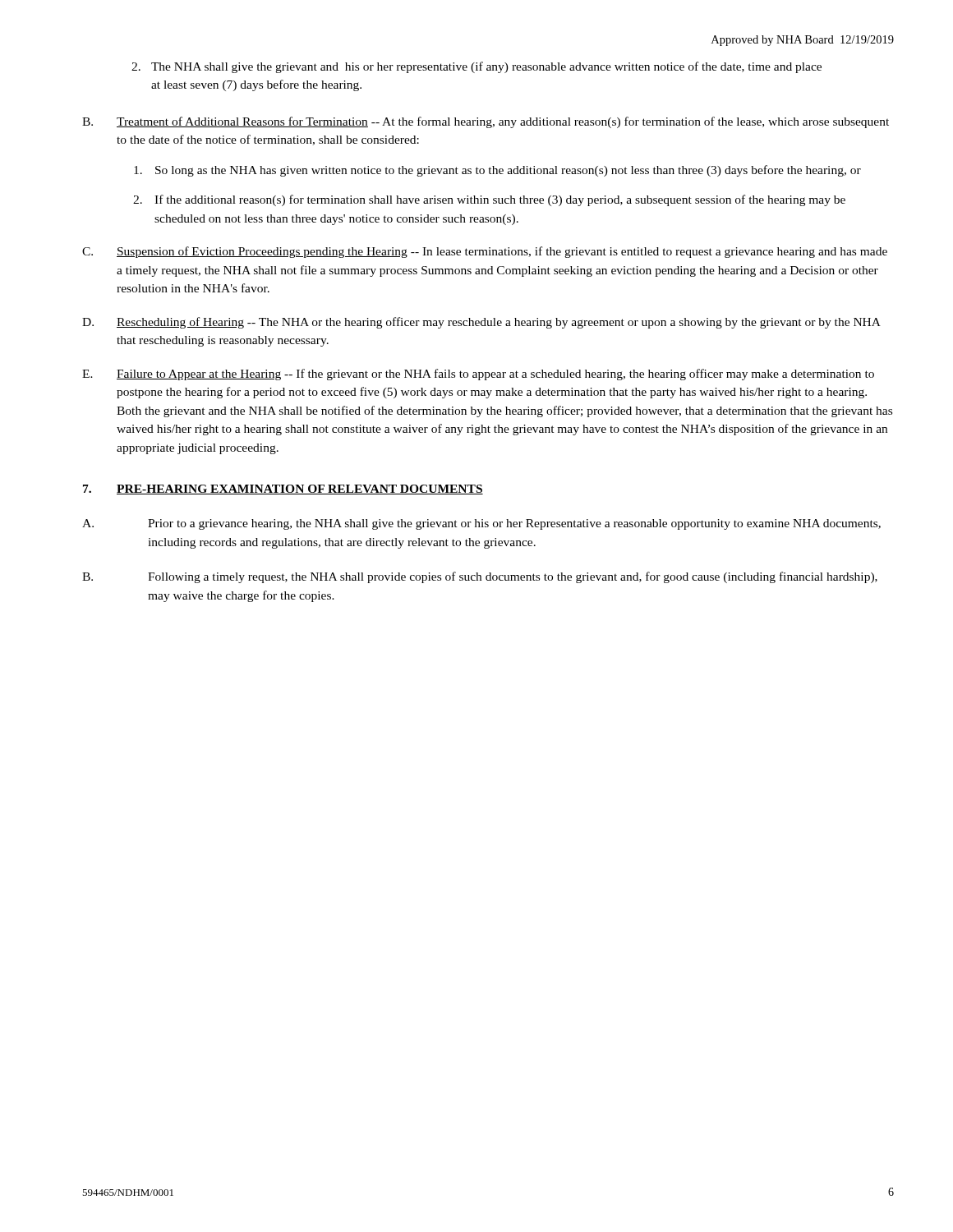Locate the passage starting "C. Suspension of Eviction Proceedings"

[488, 270]
